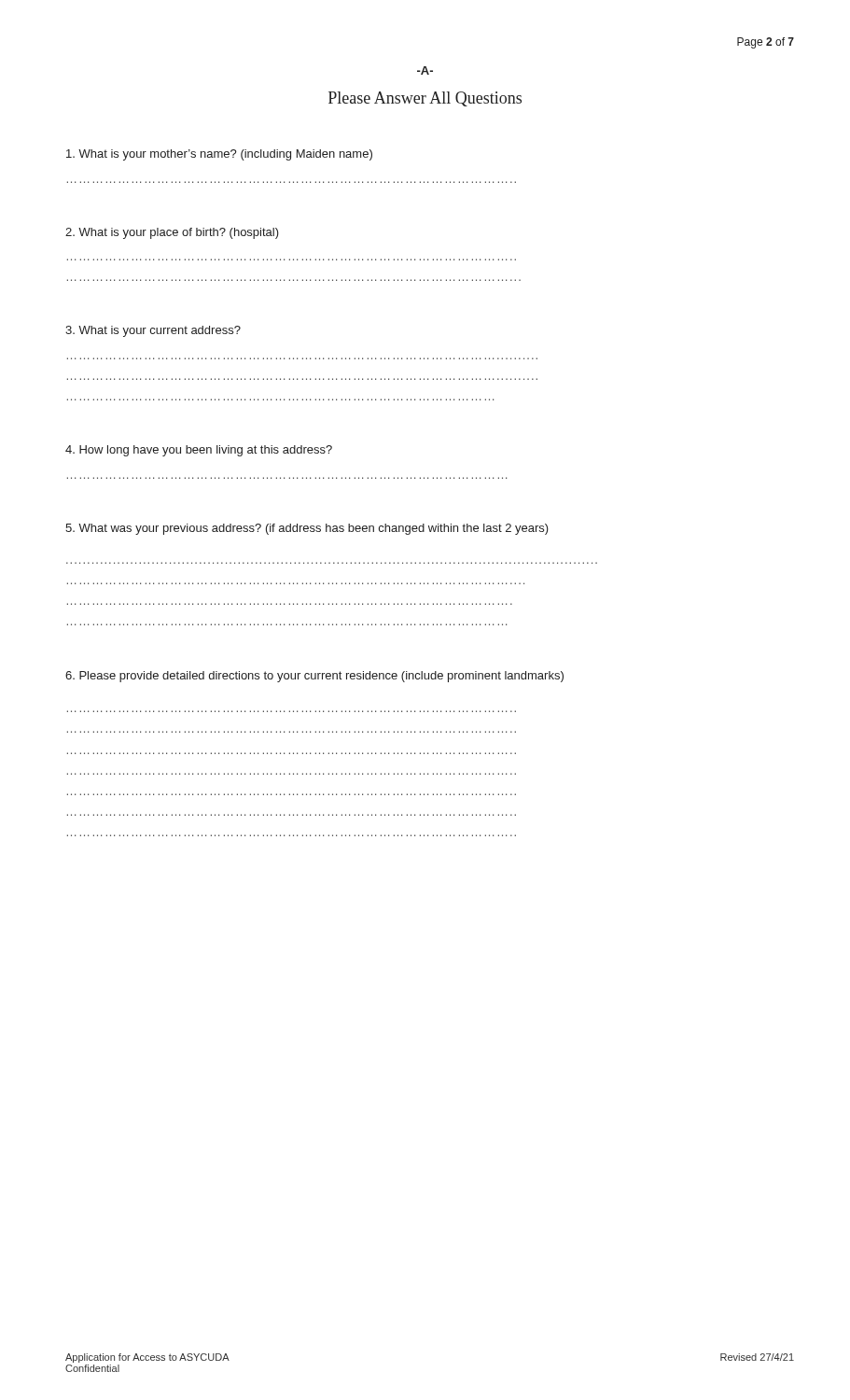
Task: Click on the list item that says "2. What is your place of birth? (hospital)"
Action: [x=172, y=232]
